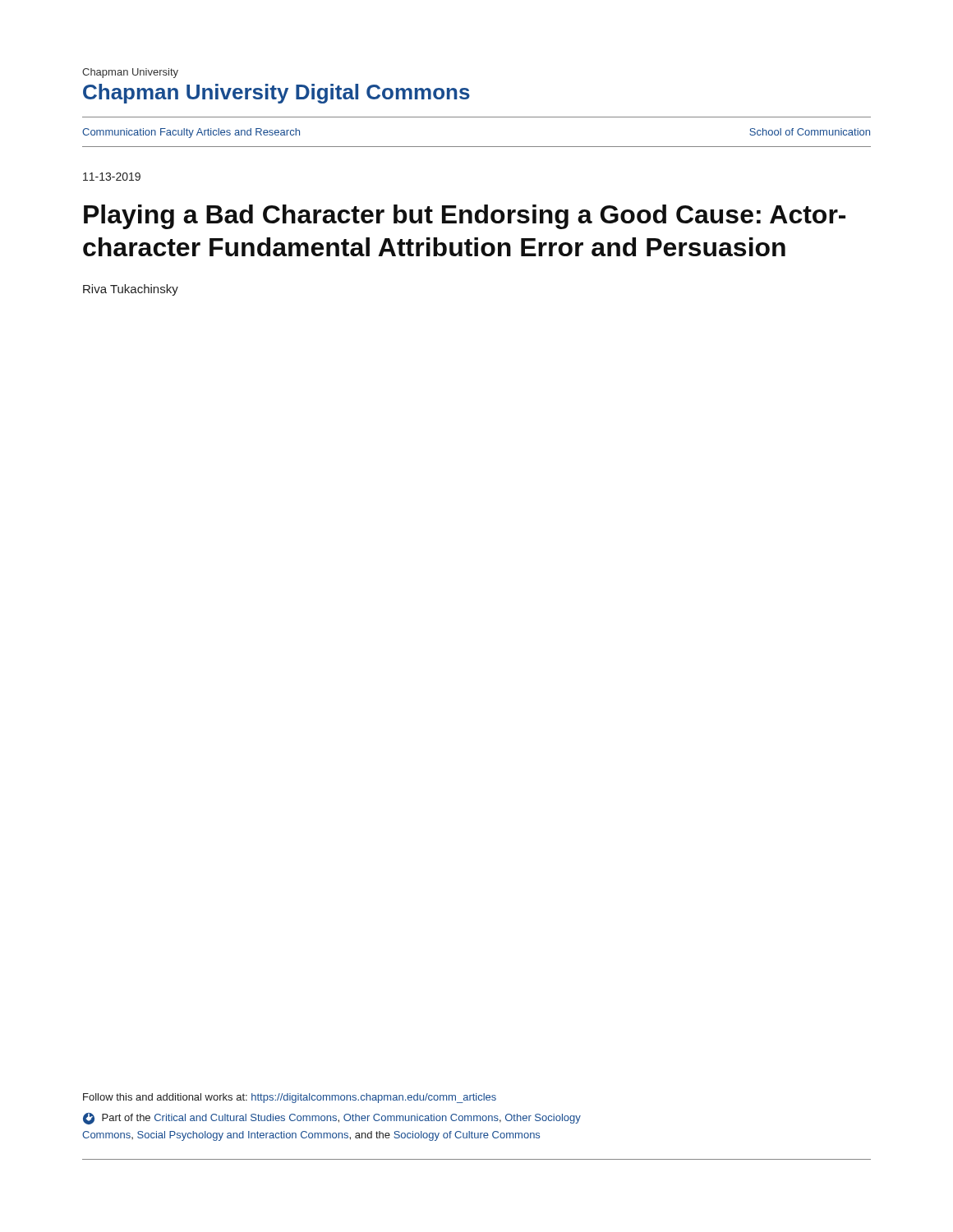
Task: Locate the text starting "Communication Faculty Articles"
Action: (189, 133)
